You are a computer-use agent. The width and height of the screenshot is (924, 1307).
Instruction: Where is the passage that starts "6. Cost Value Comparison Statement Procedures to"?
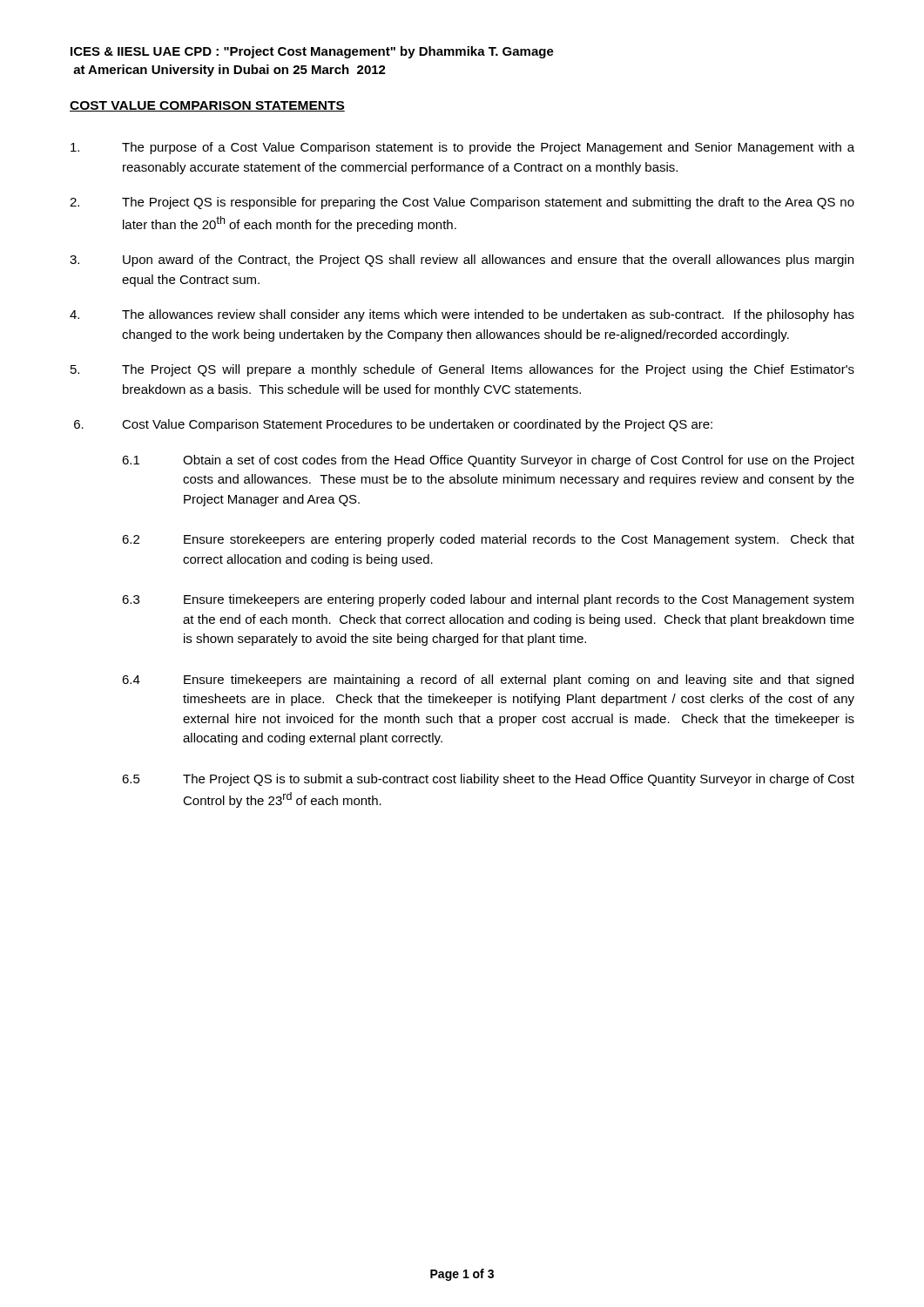click(x=462, y=425)
